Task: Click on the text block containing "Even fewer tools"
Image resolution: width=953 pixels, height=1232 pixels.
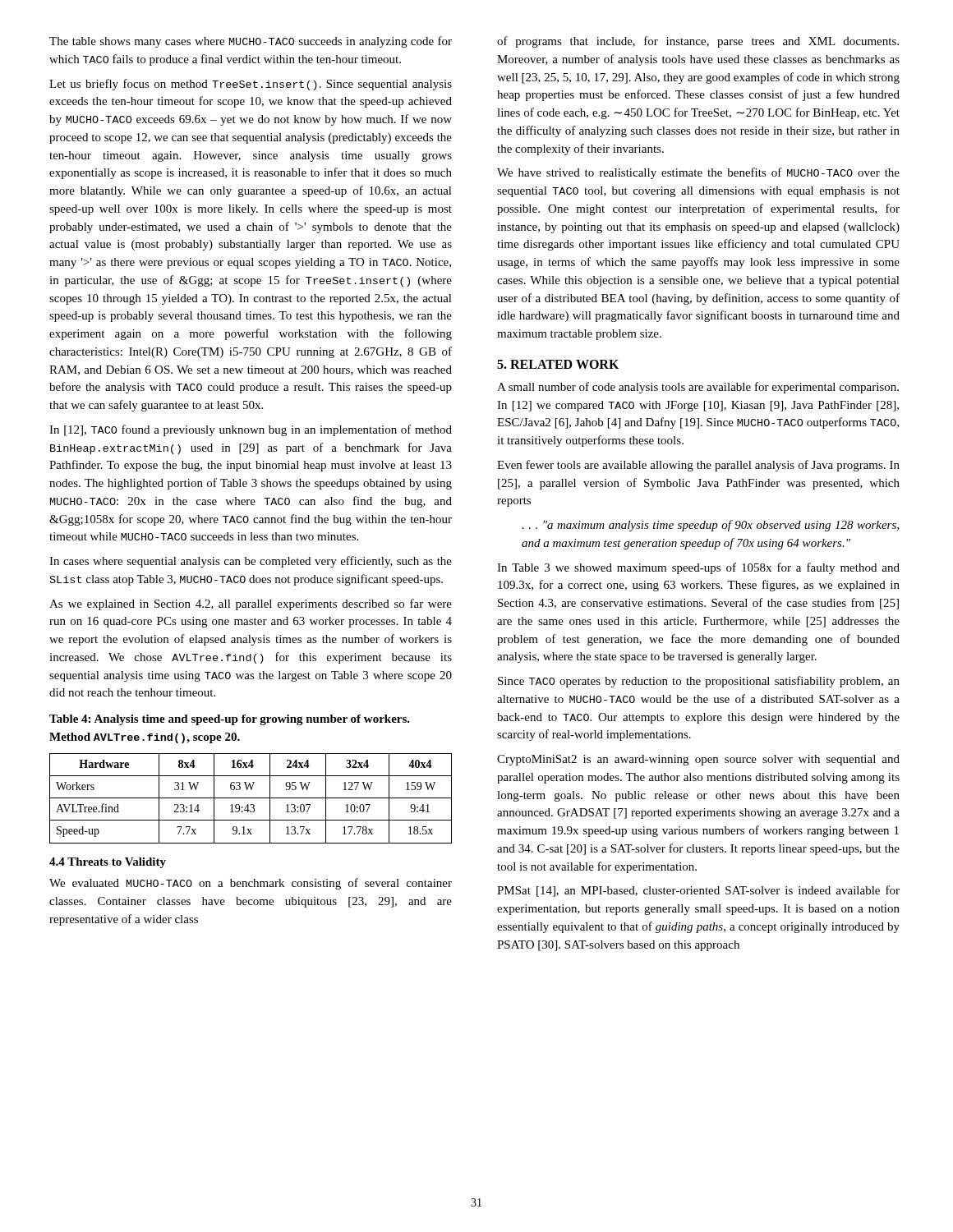Action: 698,483
